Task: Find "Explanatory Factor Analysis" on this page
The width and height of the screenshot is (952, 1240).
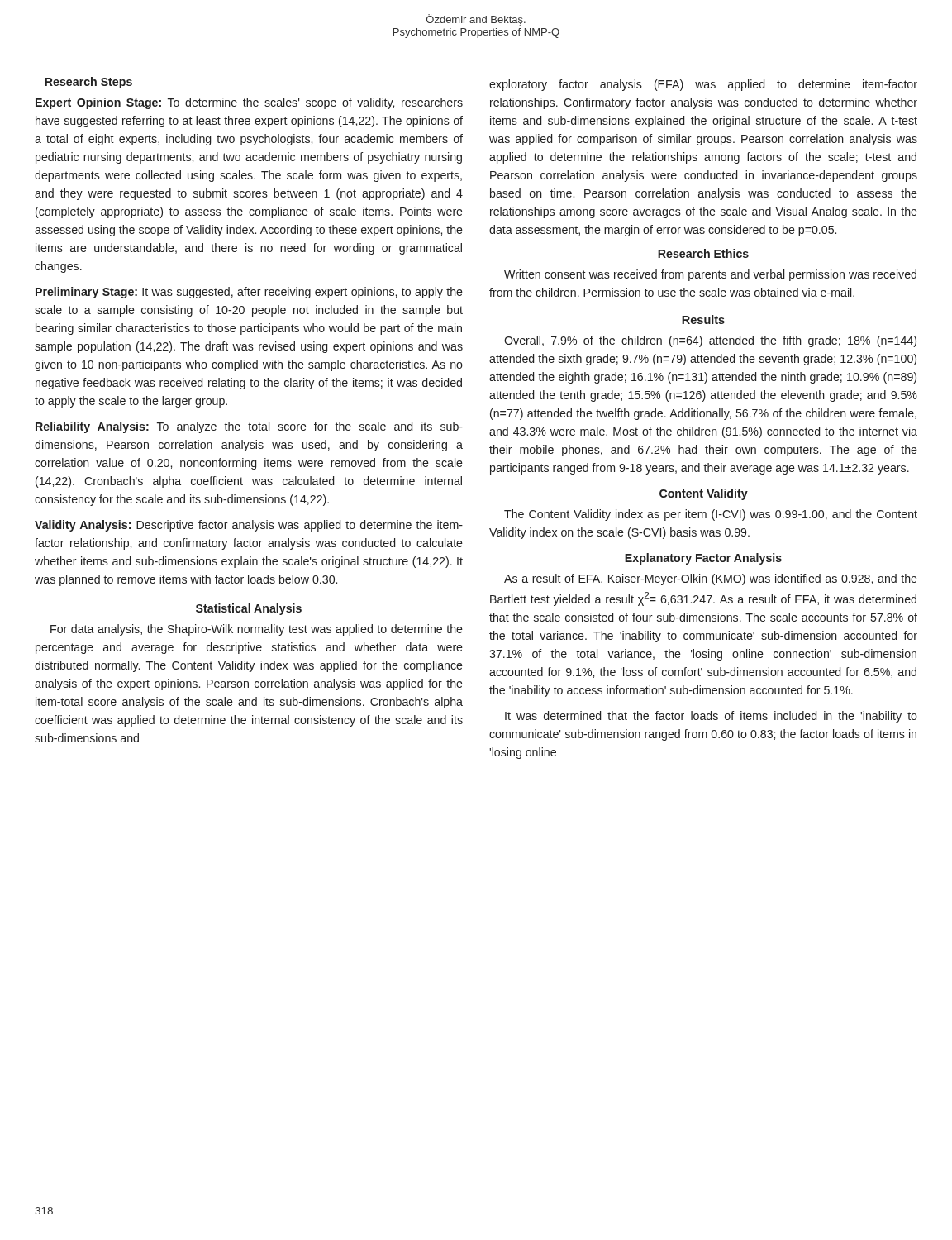Action: coord(703,558)
